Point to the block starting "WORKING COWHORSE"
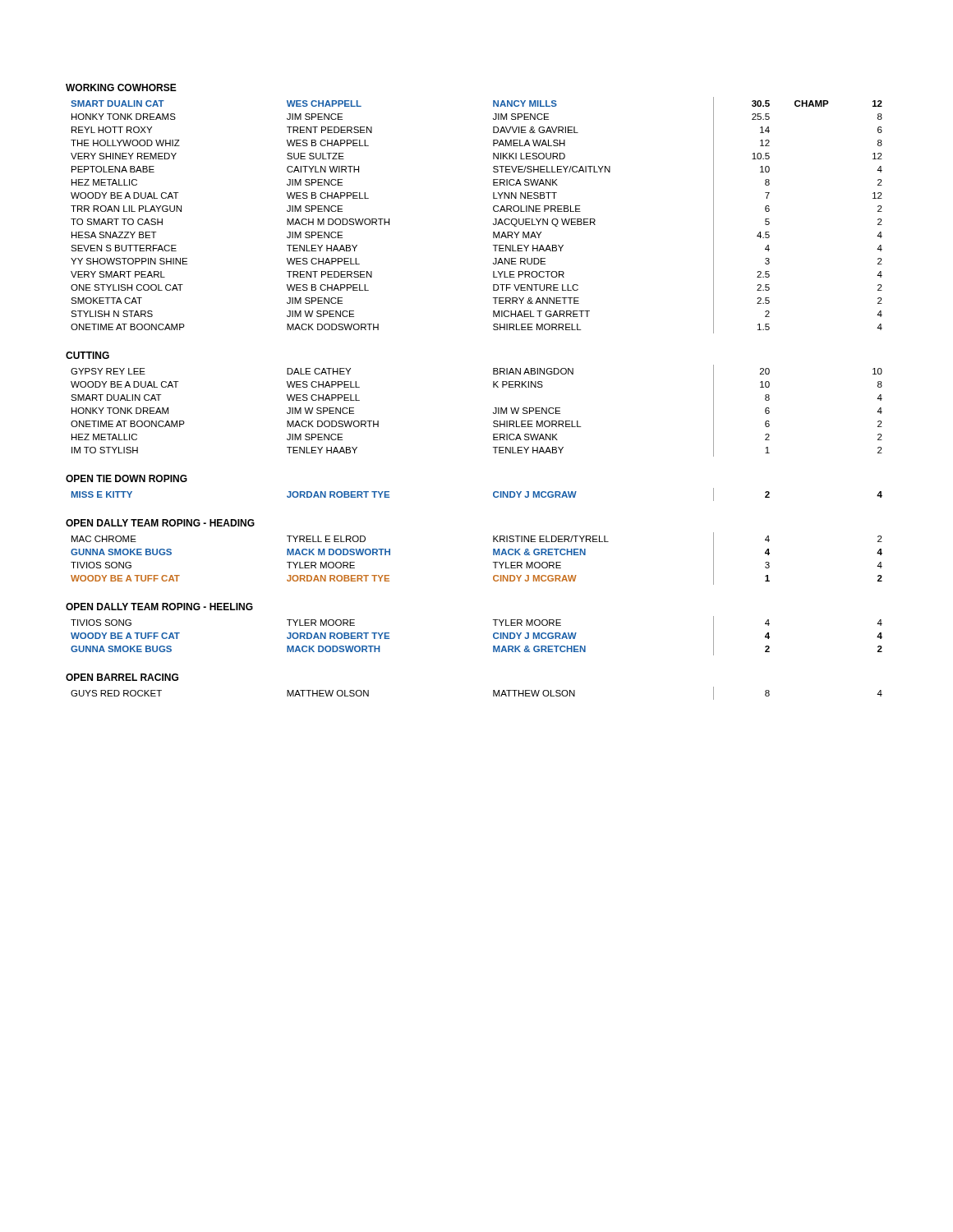The width and height of the screenshot is (953, 1232). point(121,88)
